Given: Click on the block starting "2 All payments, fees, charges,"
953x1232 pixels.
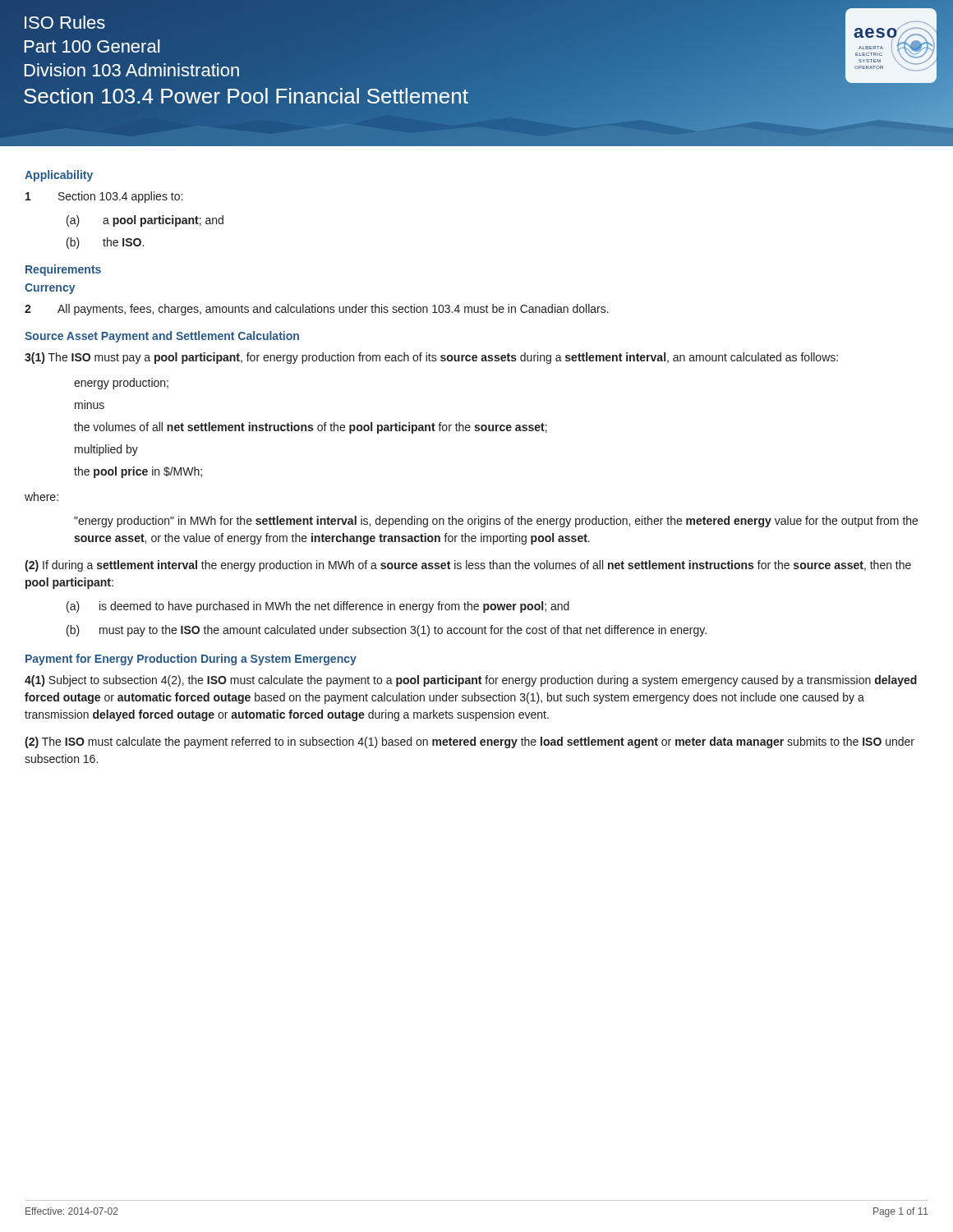Looking at the screenshot, I should tap(317, 309).
